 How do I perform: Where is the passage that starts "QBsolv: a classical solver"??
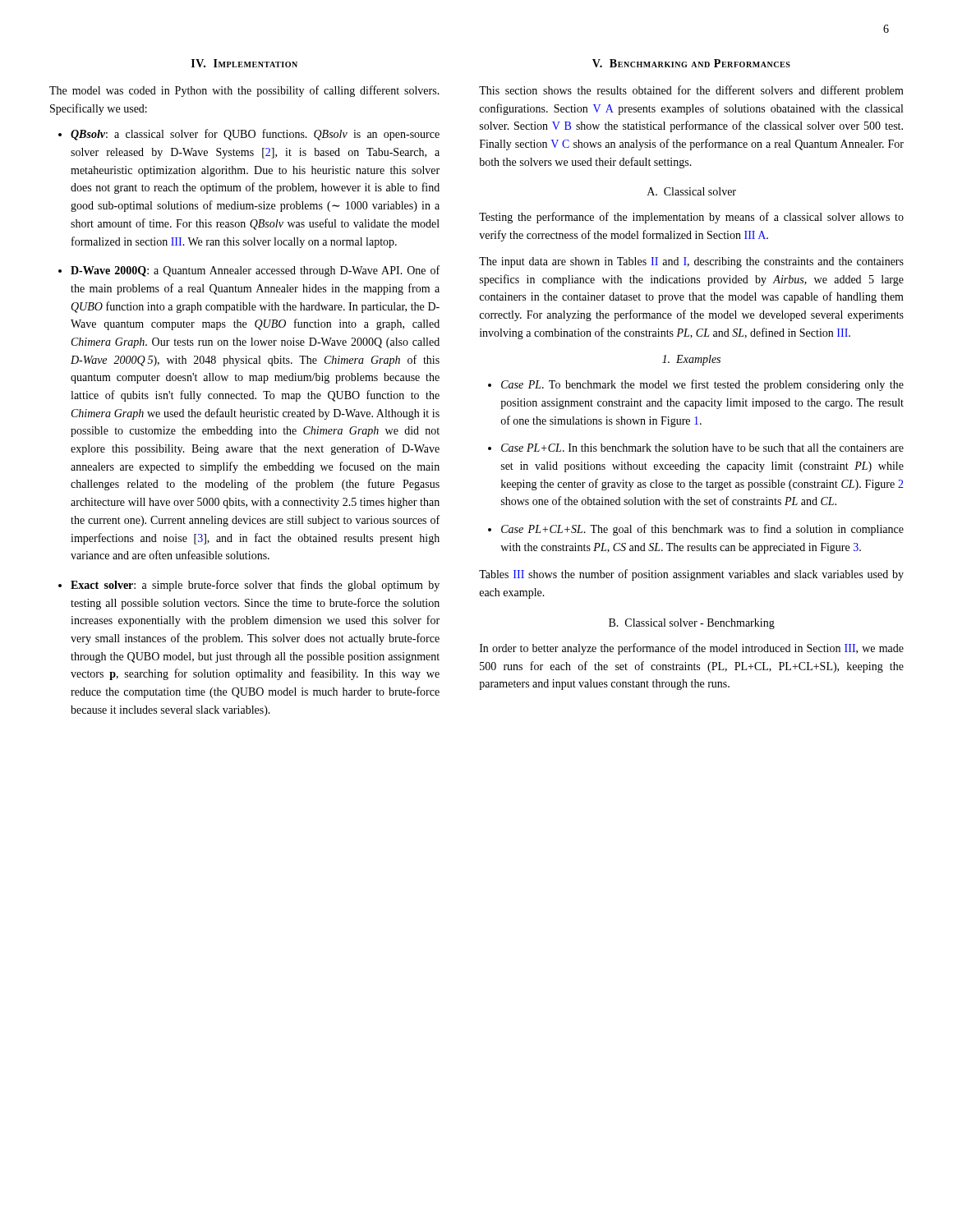(255, 188)
